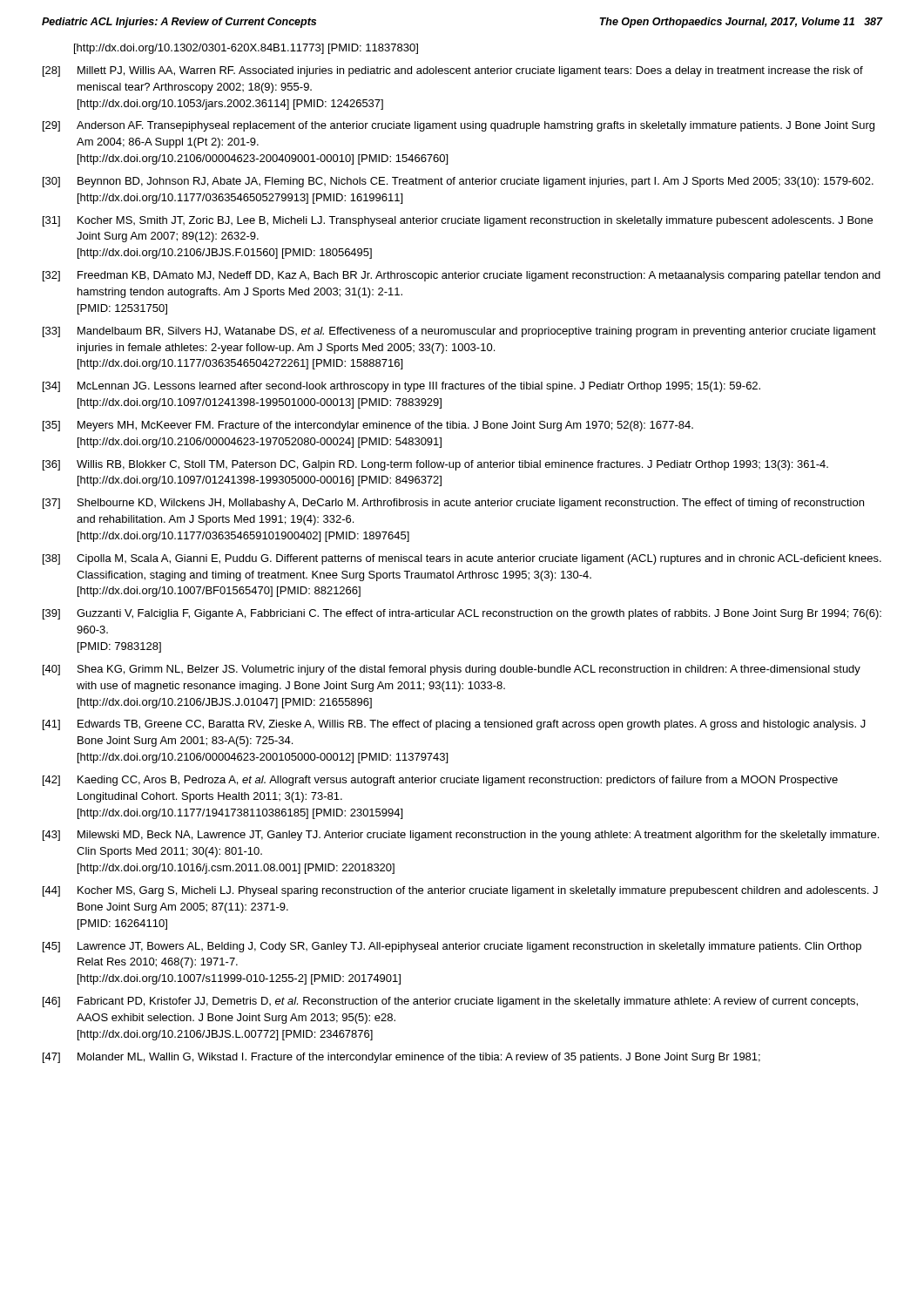This screenshot has width=924, height=1307.
Task: Navigate to the block starting "[33] Mandelbaum BR, Silvers HJ, Watanabe"
Action: (462, 348)
